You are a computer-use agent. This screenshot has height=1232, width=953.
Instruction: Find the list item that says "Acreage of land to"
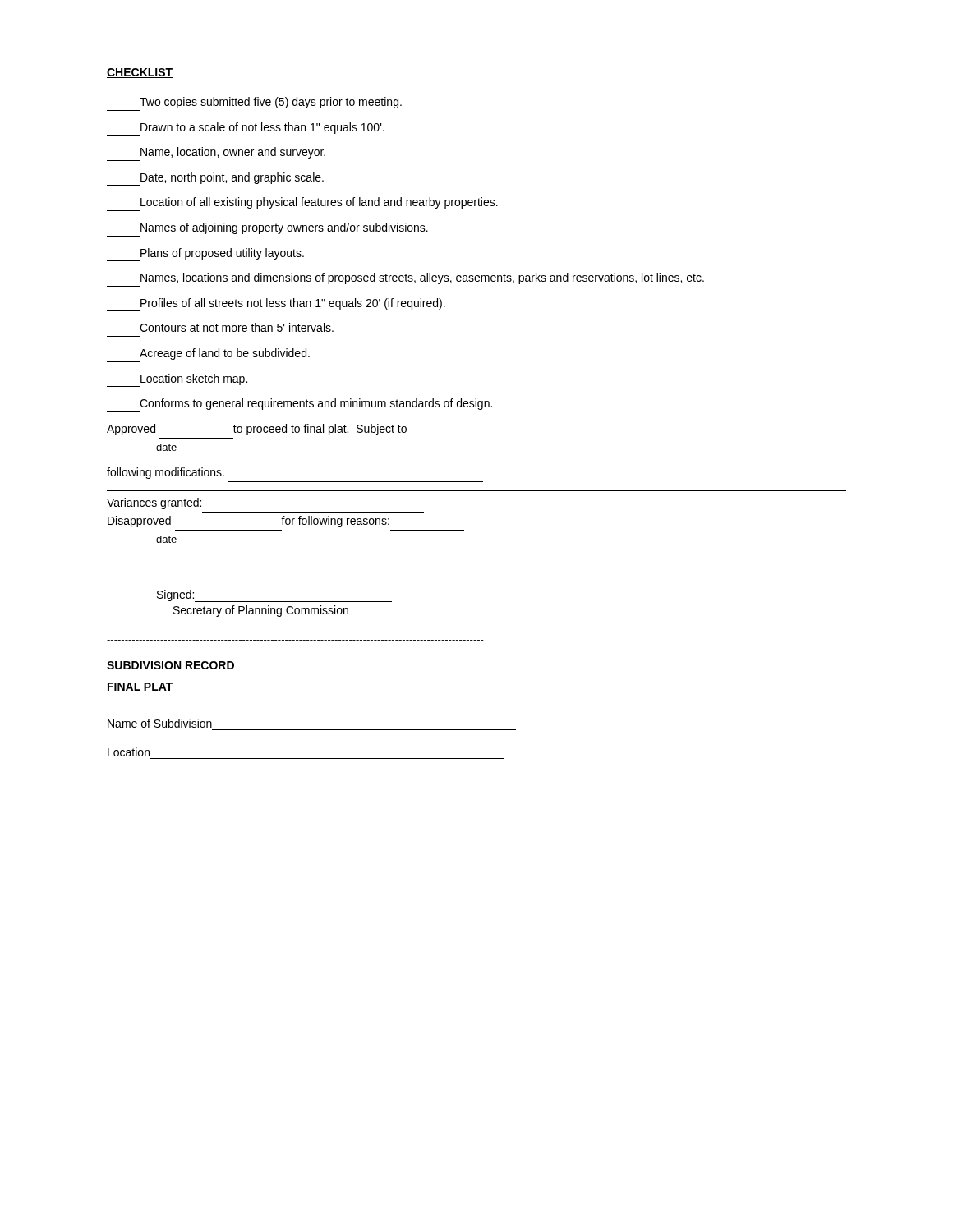(209, 353)
